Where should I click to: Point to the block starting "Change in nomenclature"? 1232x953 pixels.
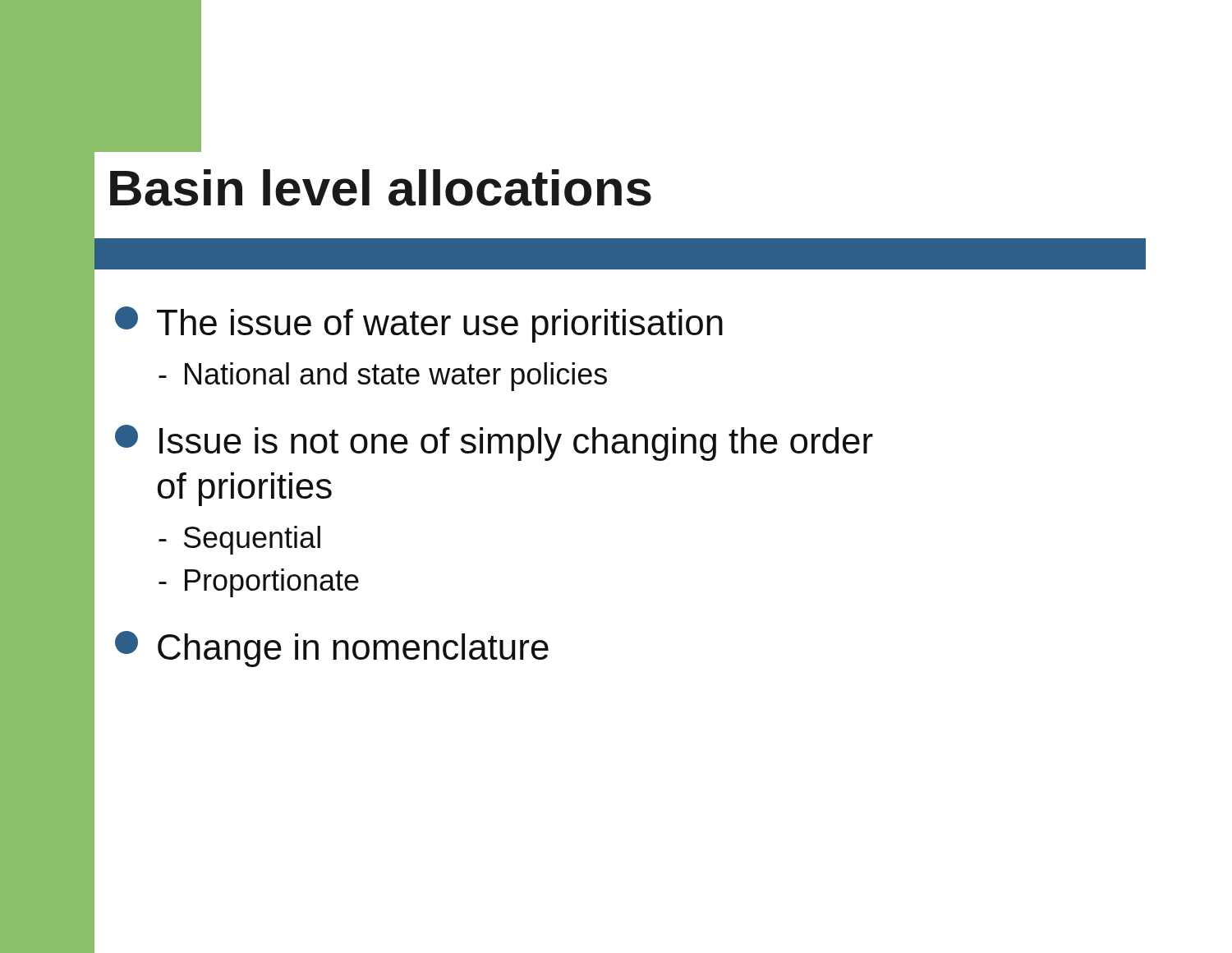[x=332, y=649]
